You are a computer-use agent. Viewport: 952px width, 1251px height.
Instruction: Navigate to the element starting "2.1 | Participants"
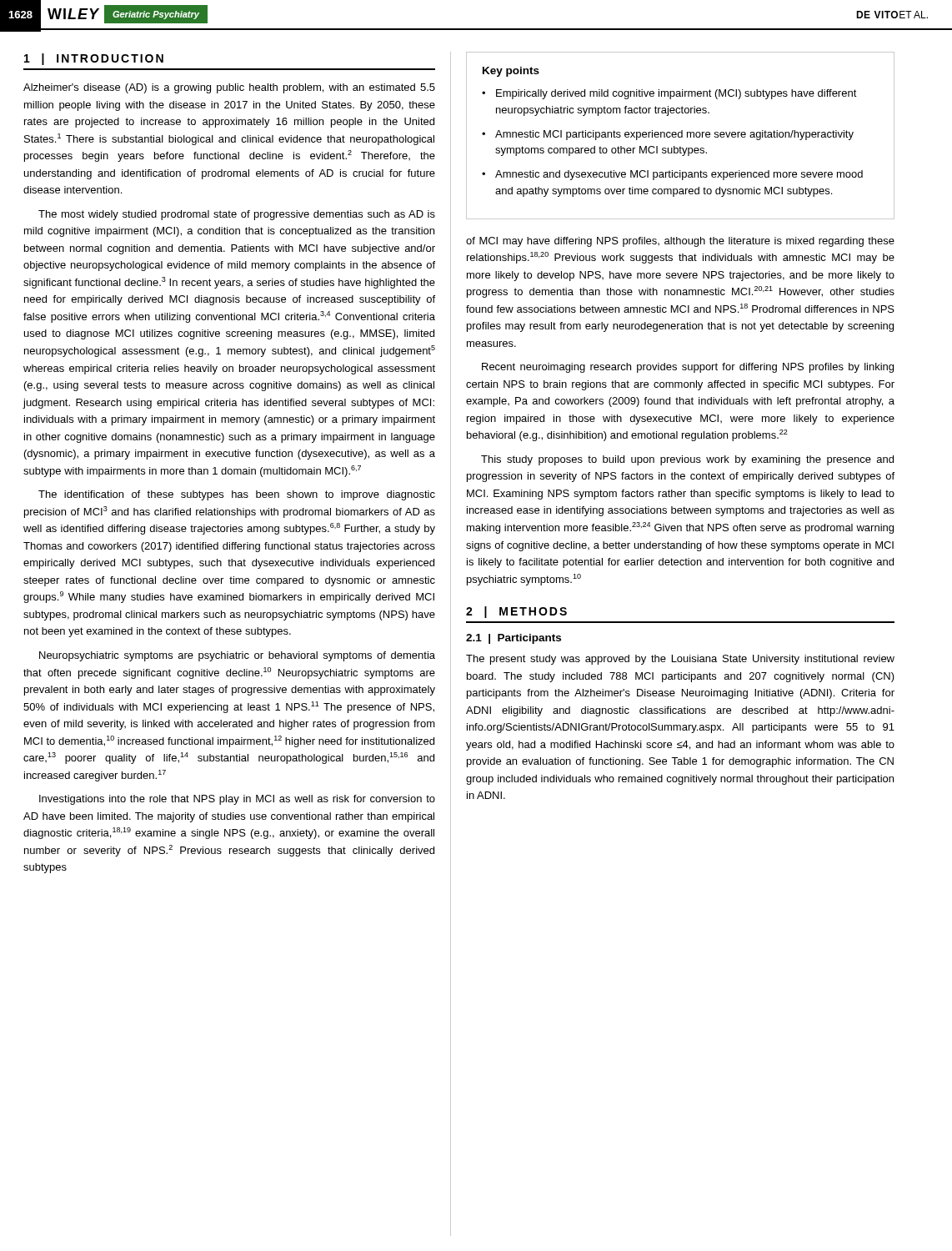click(x=514, y=638)
